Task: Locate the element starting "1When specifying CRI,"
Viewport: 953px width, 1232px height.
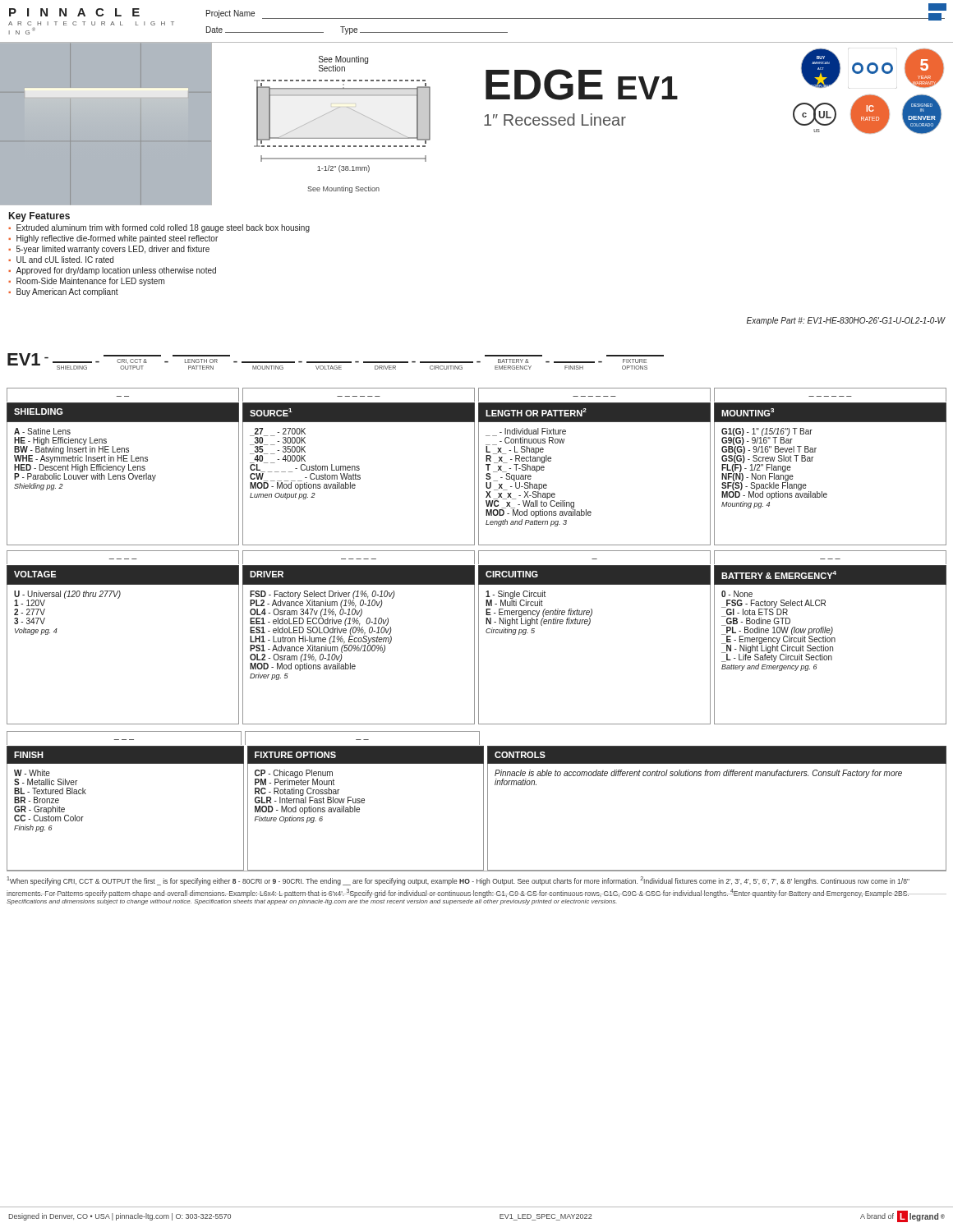Action: [458, 886]
